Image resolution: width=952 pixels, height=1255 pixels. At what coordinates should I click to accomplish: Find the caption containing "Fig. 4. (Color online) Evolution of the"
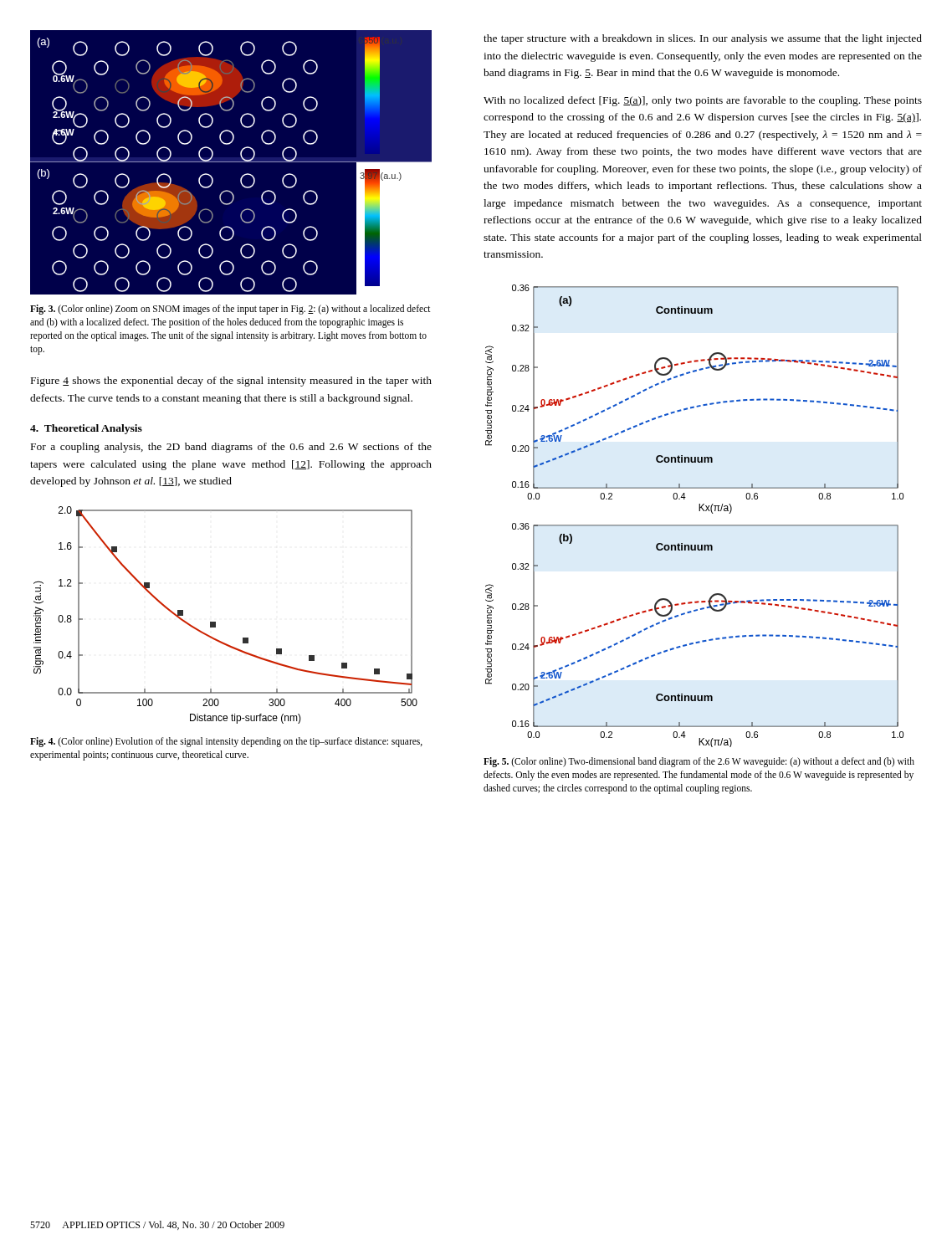(226, 748)
